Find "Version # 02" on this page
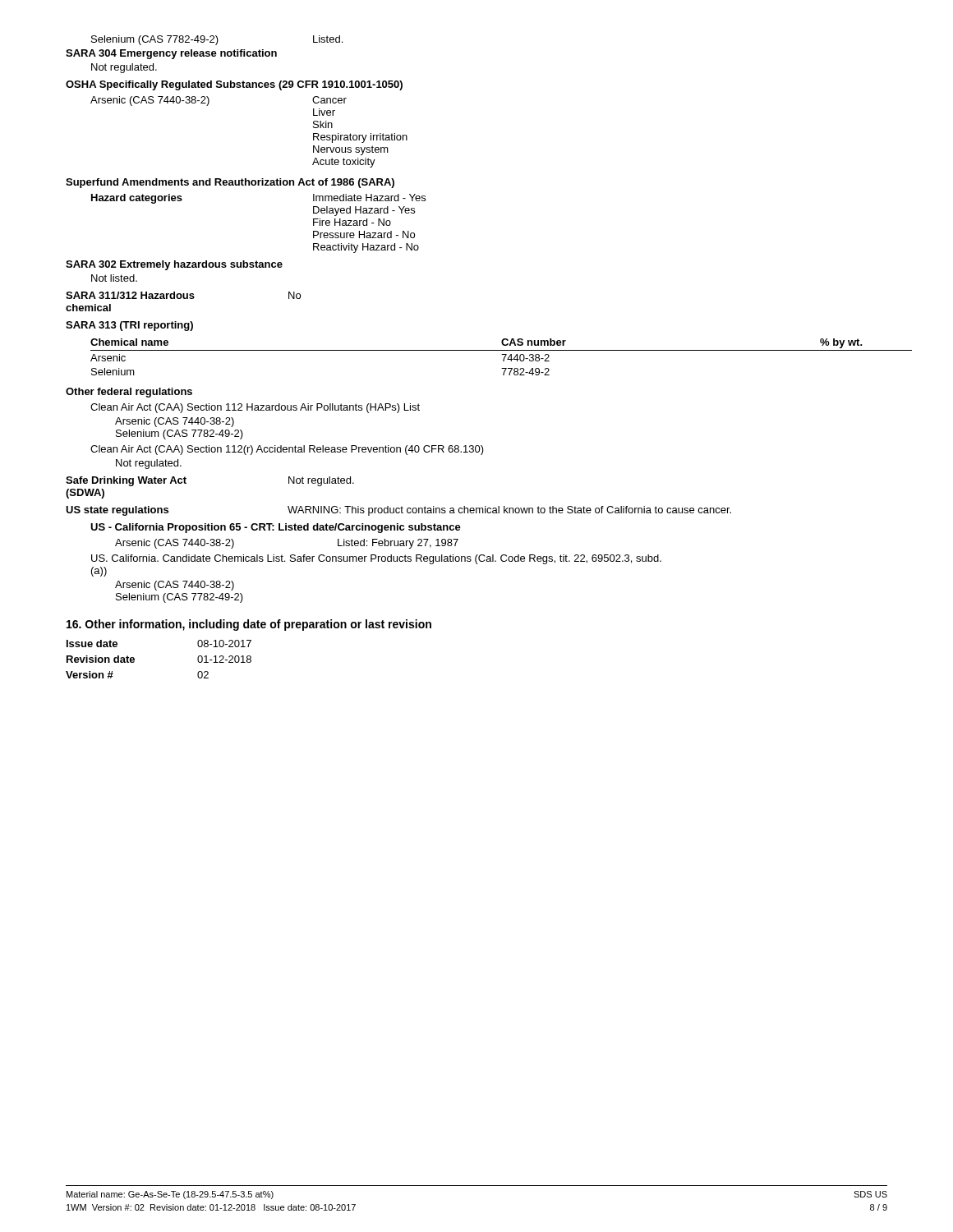 coord(89,675)
